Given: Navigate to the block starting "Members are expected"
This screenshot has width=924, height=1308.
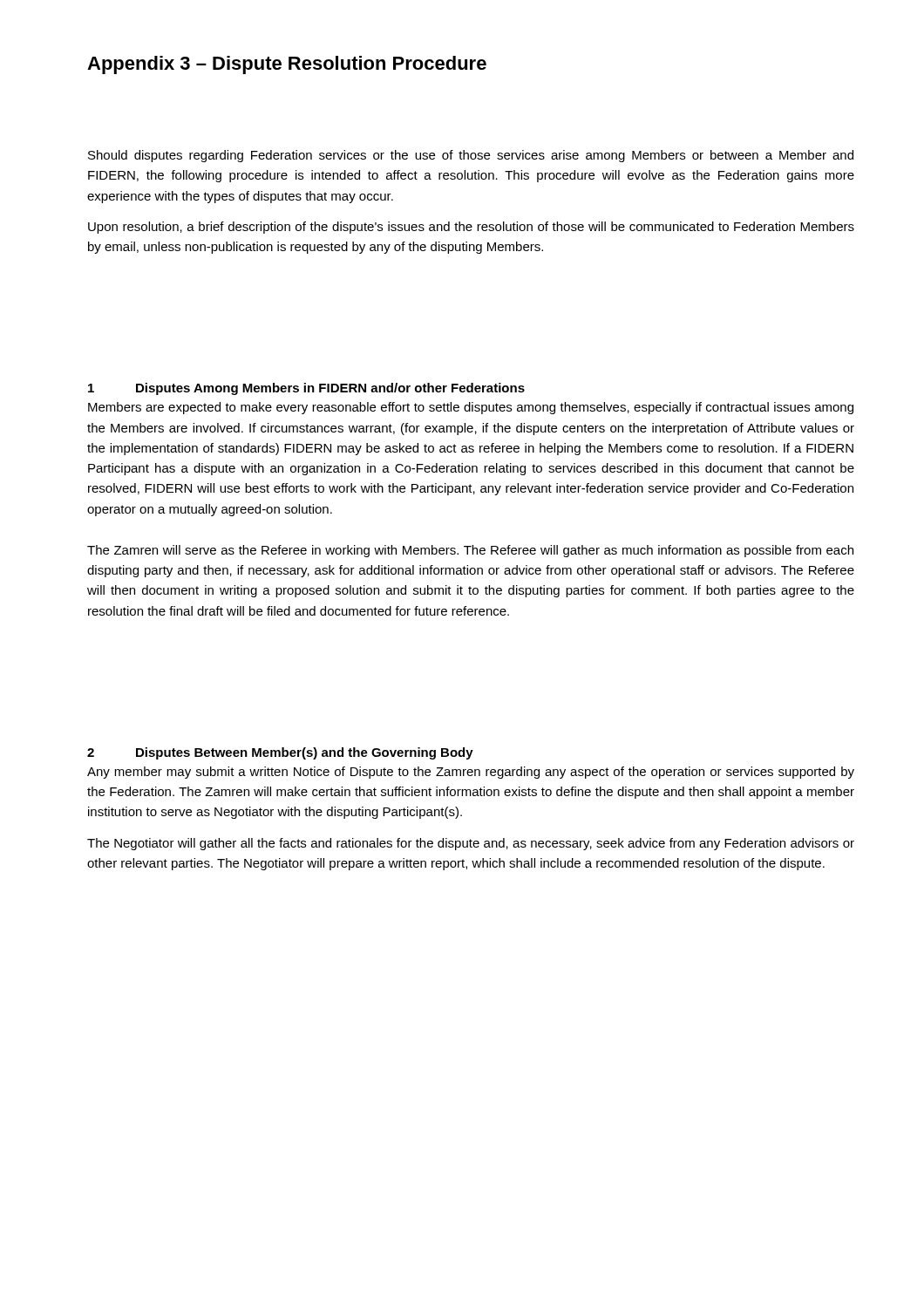Looking at the screenshot, I should (x=471, y=458).
